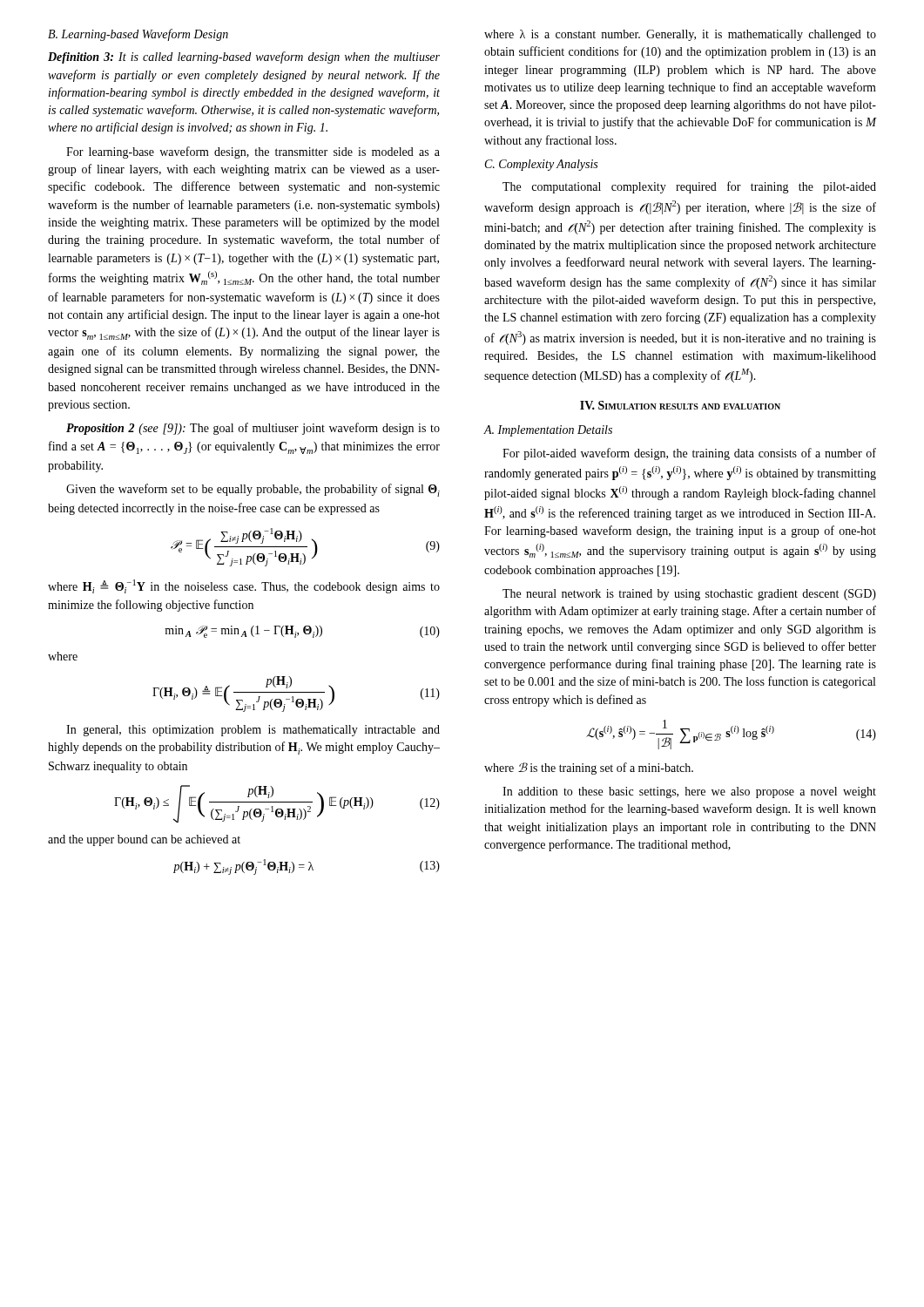Click the passage that begins "The neural network"

click(680, 647)
